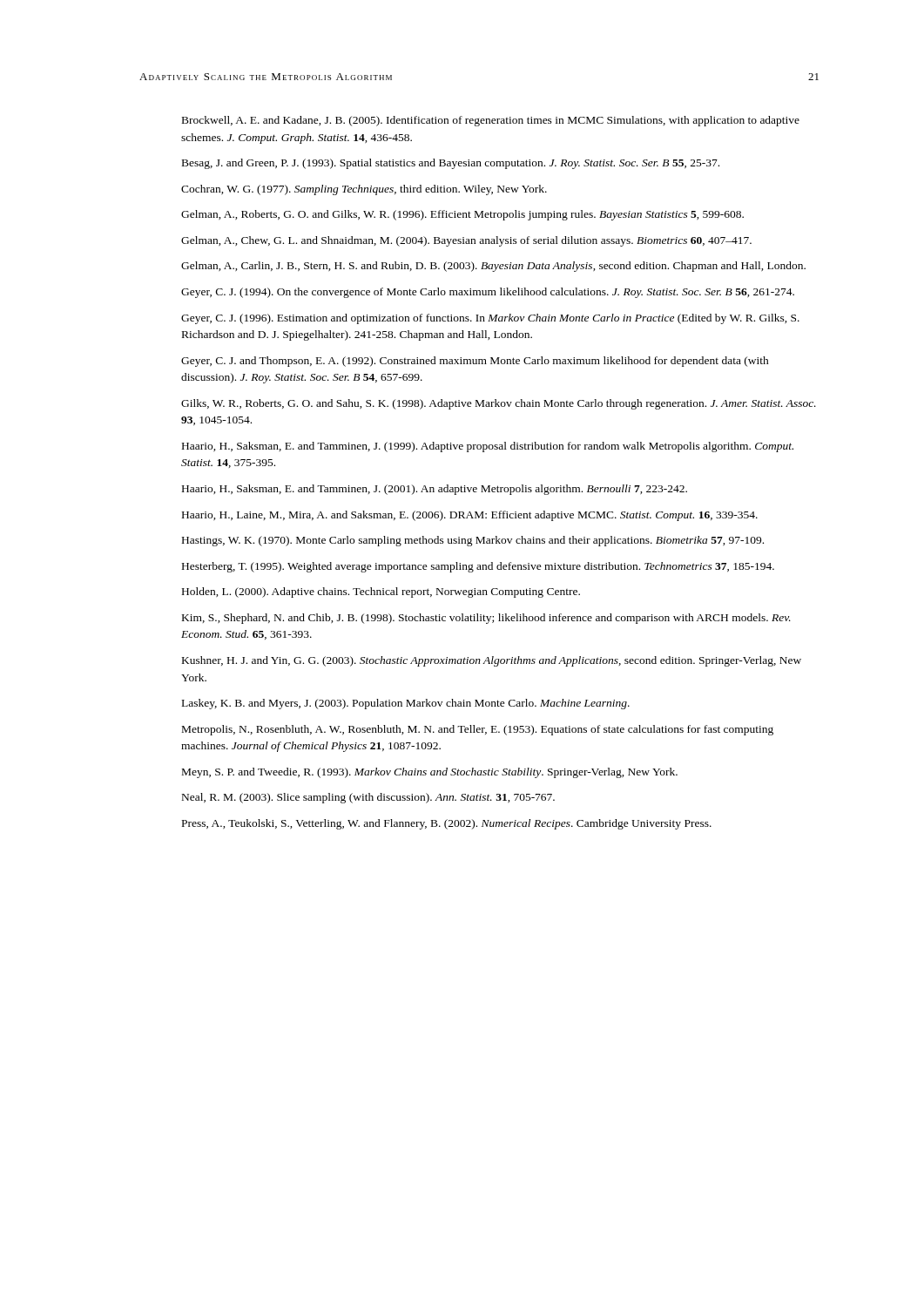
Task: Where is the passage that starts "Holden, L. (2000). Adaptive"?
Action: click(479, 592)
